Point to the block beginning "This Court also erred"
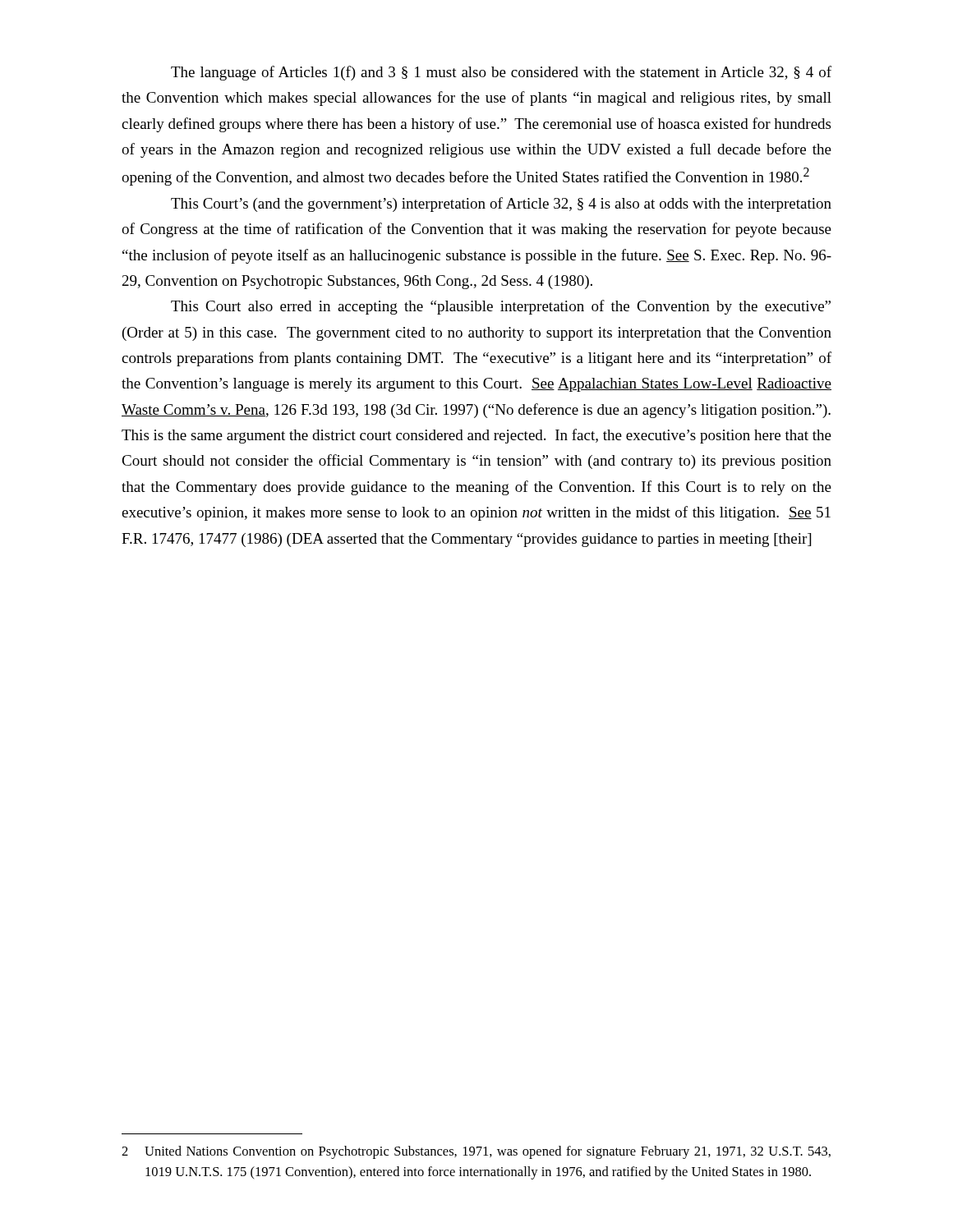The height and width of the screenshot is (1232, 953). [x=476, y=422]
